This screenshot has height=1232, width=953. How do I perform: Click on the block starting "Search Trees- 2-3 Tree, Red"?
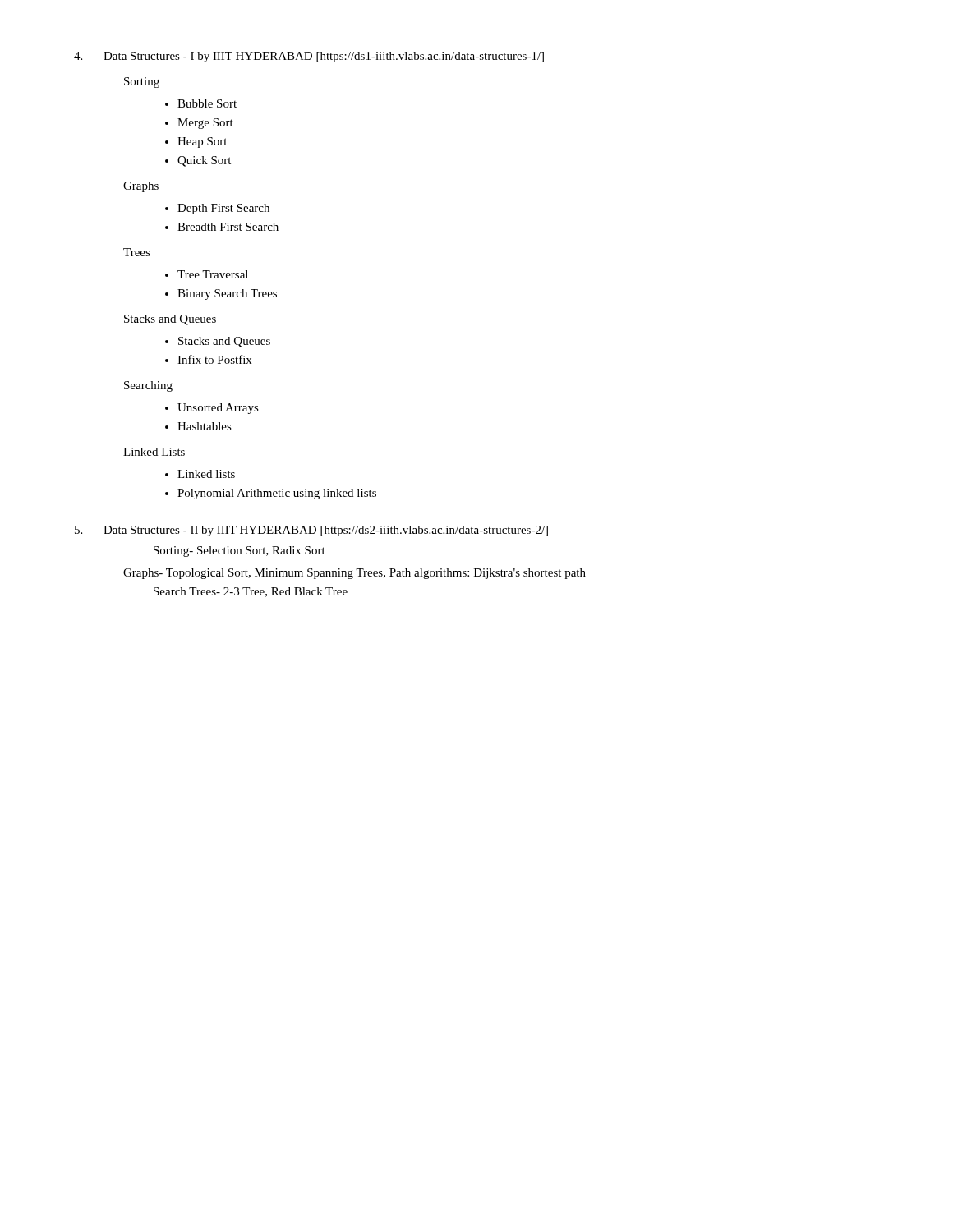point(250,591)
